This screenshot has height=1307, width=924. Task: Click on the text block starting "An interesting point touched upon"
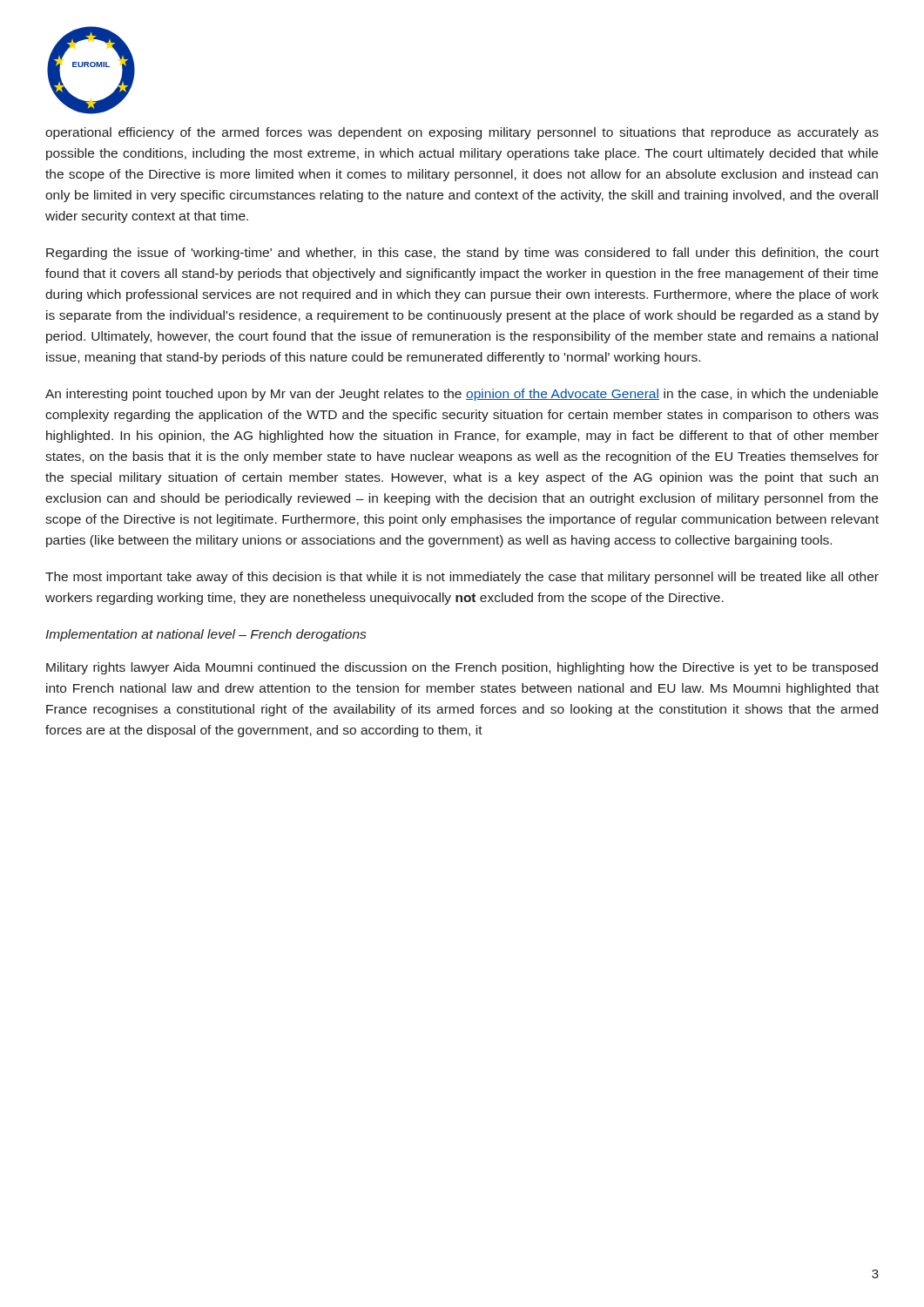pyautogui.click(x=462, y=467)
